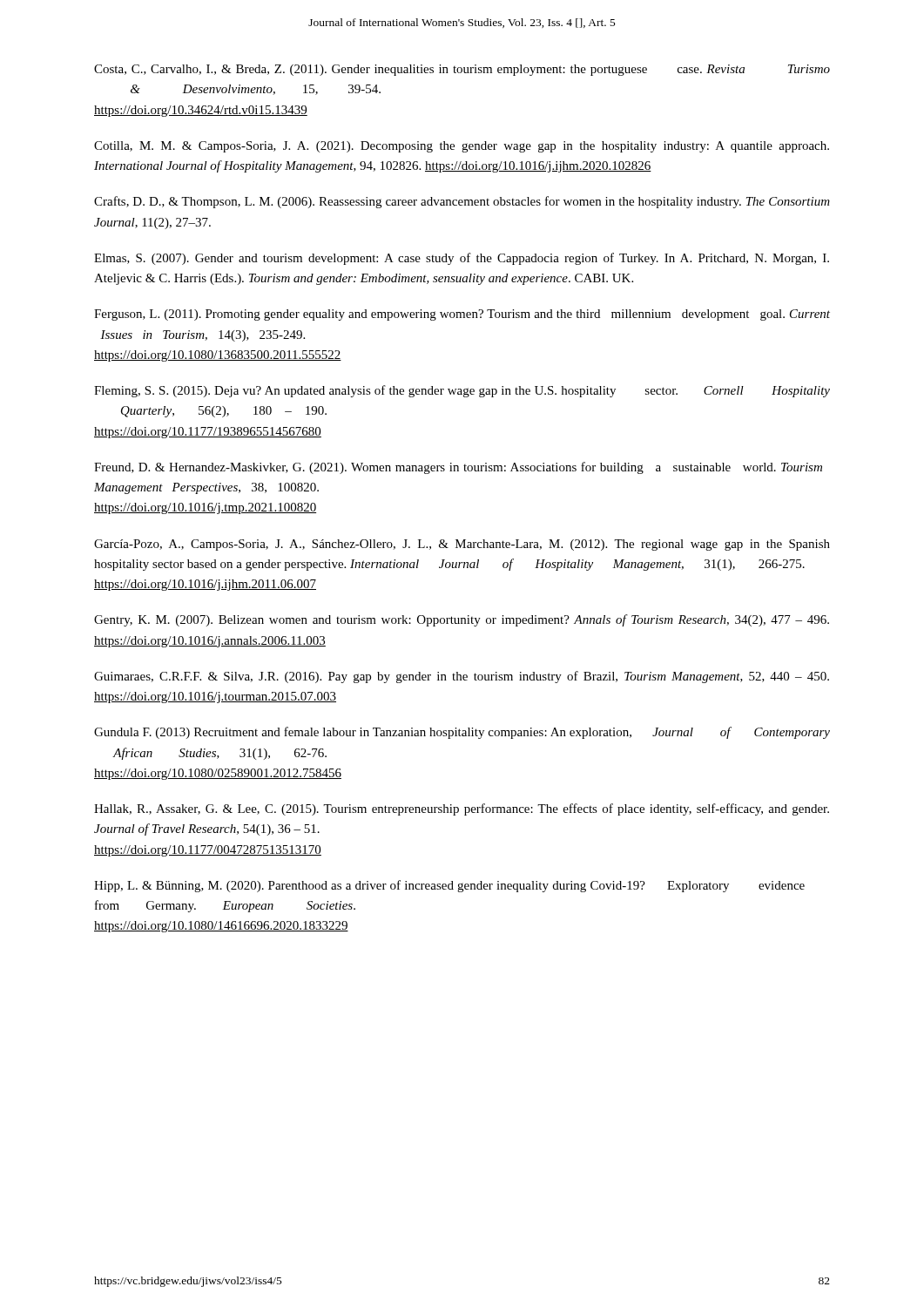The image size is (924, 1307).
Task: Select the text starting "Hipp, L. & Bünning, M. (2020). Parenthood as"
Action: point(449,886)
